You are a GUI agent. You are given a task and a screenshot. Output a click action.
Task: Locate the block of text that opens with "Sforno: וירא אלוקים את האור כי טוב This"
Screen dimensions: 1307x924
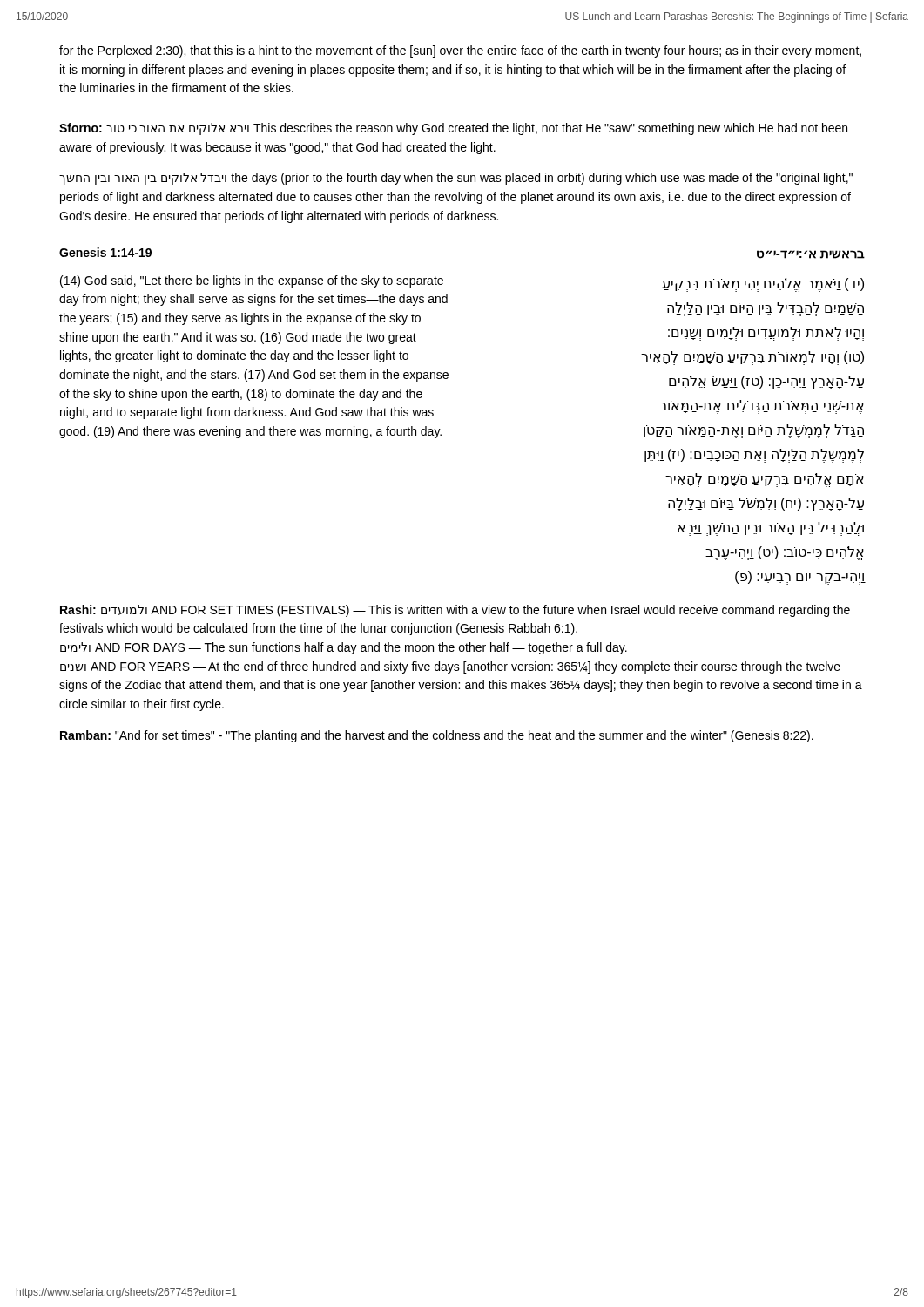pyautogui.click(x=454, y=138)
